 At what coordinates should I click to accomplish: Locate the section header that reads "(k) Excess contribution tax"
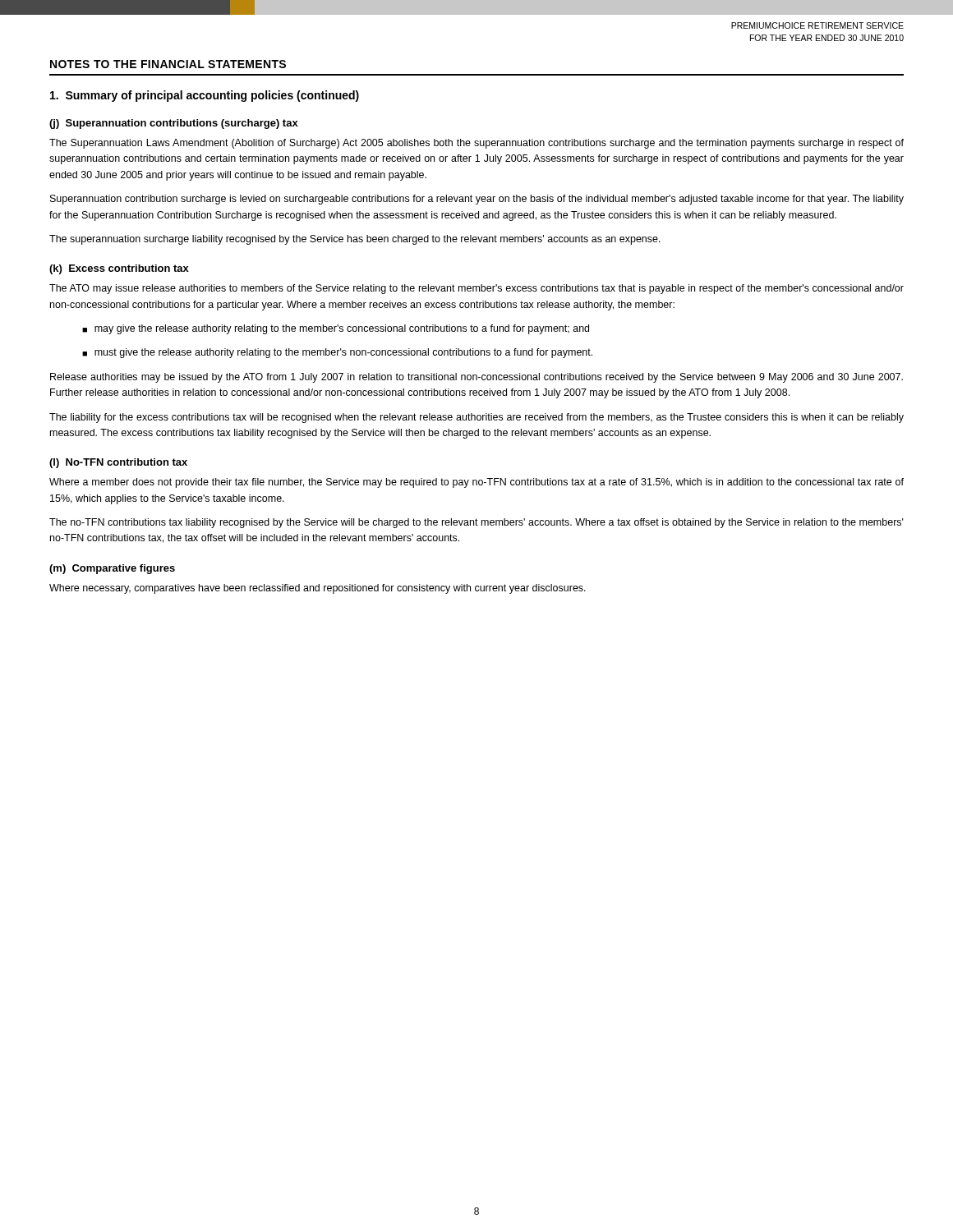(x=119, y=268)
